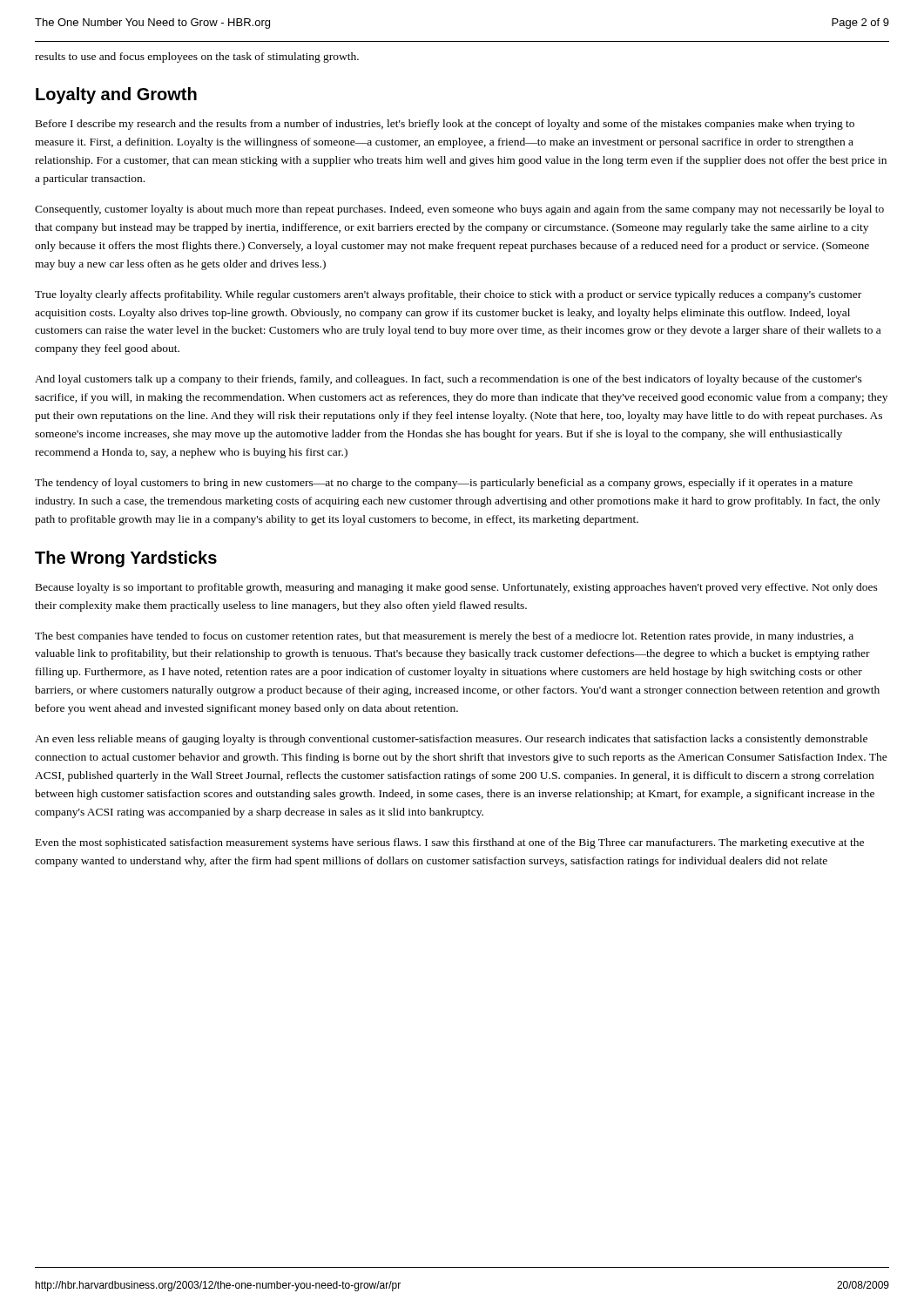Viewport: 924px width, 1307px height.
Task: Find the text block that says "Consequently, customer loyalty is about much more than"
Action: (x=460, y=236)
